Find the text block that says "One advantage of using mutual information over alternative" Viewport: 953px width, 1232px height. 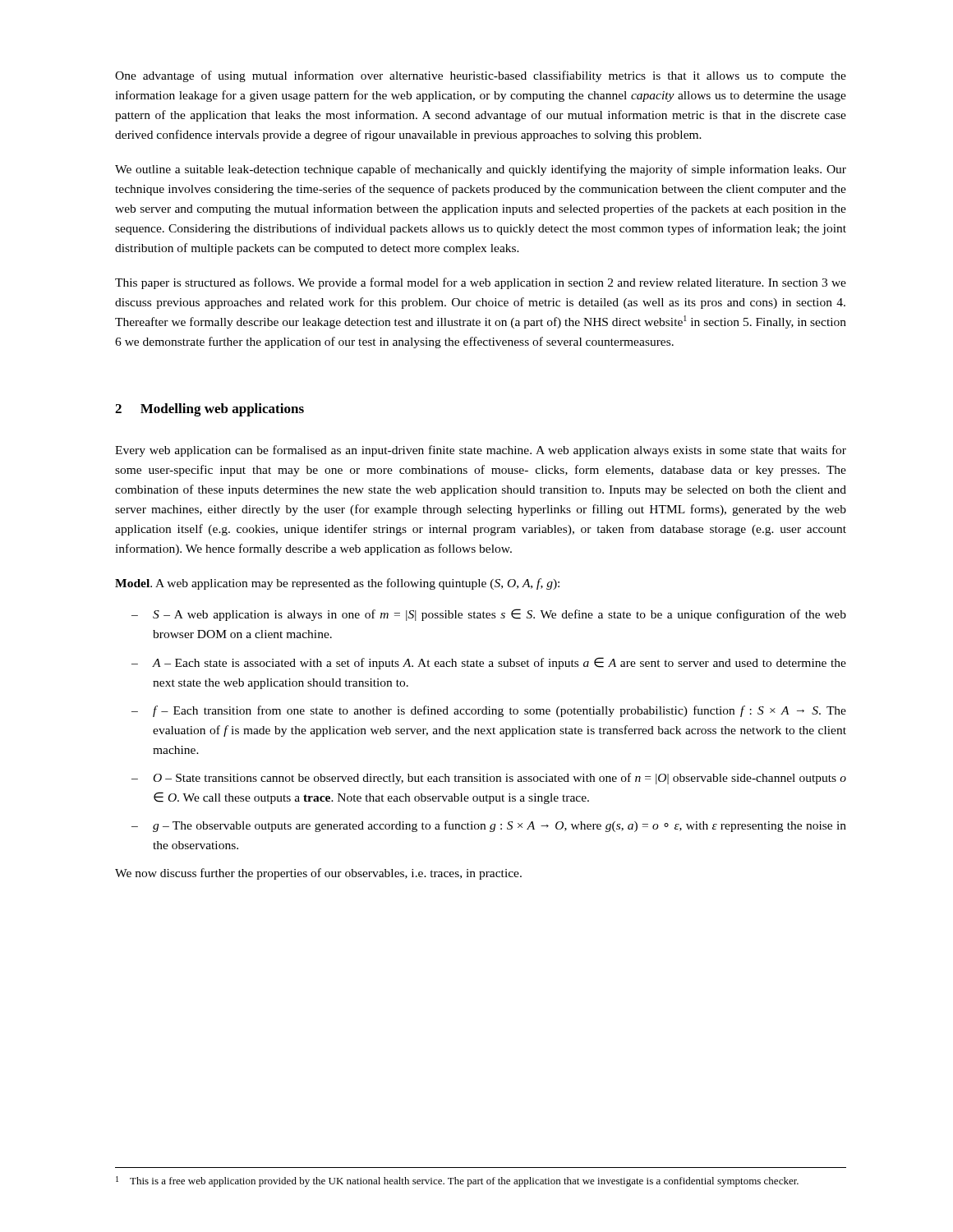[x=481, y=105]
